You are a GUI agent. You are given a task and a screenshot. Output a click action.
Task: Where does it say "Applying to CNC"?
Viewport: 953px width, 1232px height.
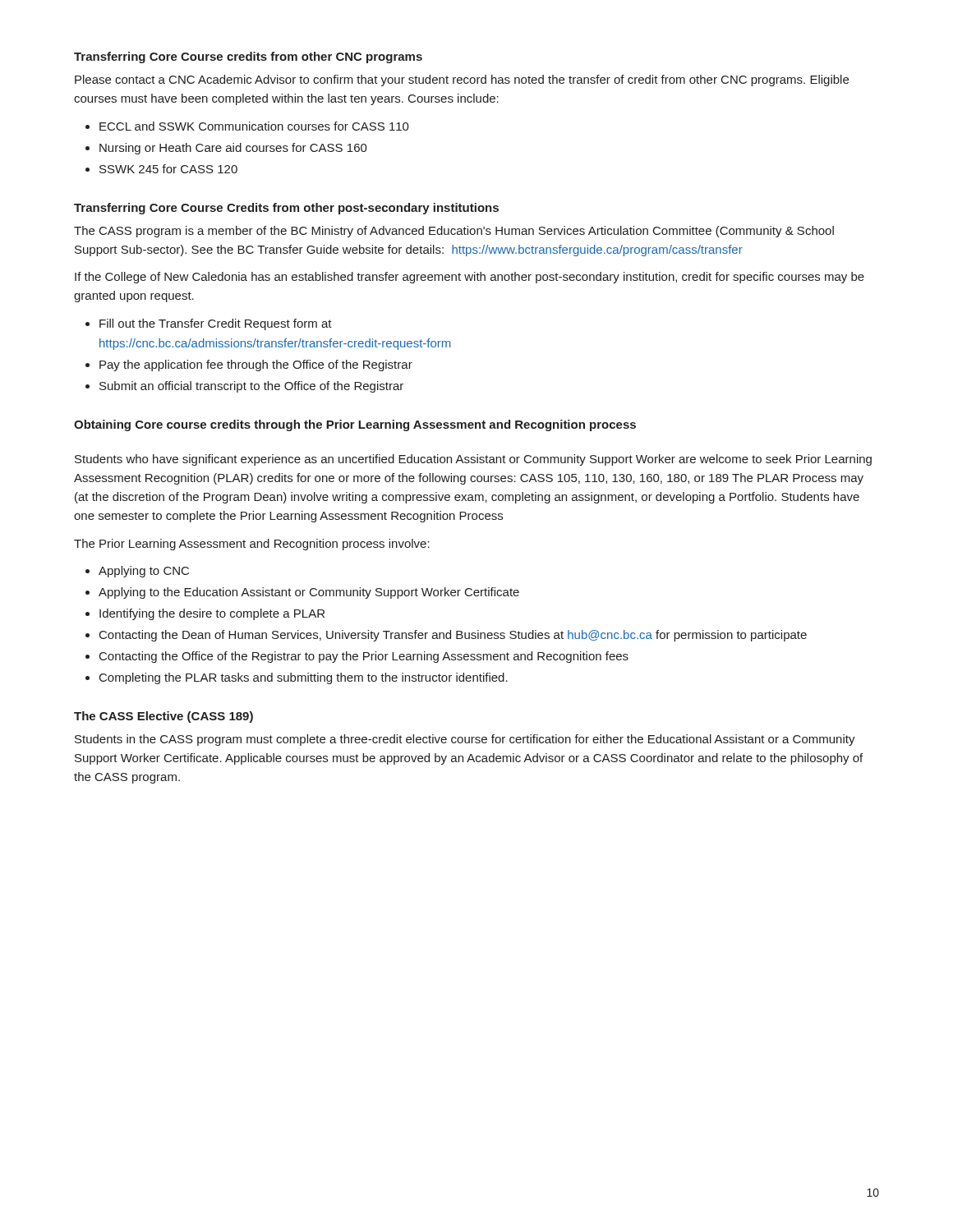pyautogui.click(x=144, y=570)
